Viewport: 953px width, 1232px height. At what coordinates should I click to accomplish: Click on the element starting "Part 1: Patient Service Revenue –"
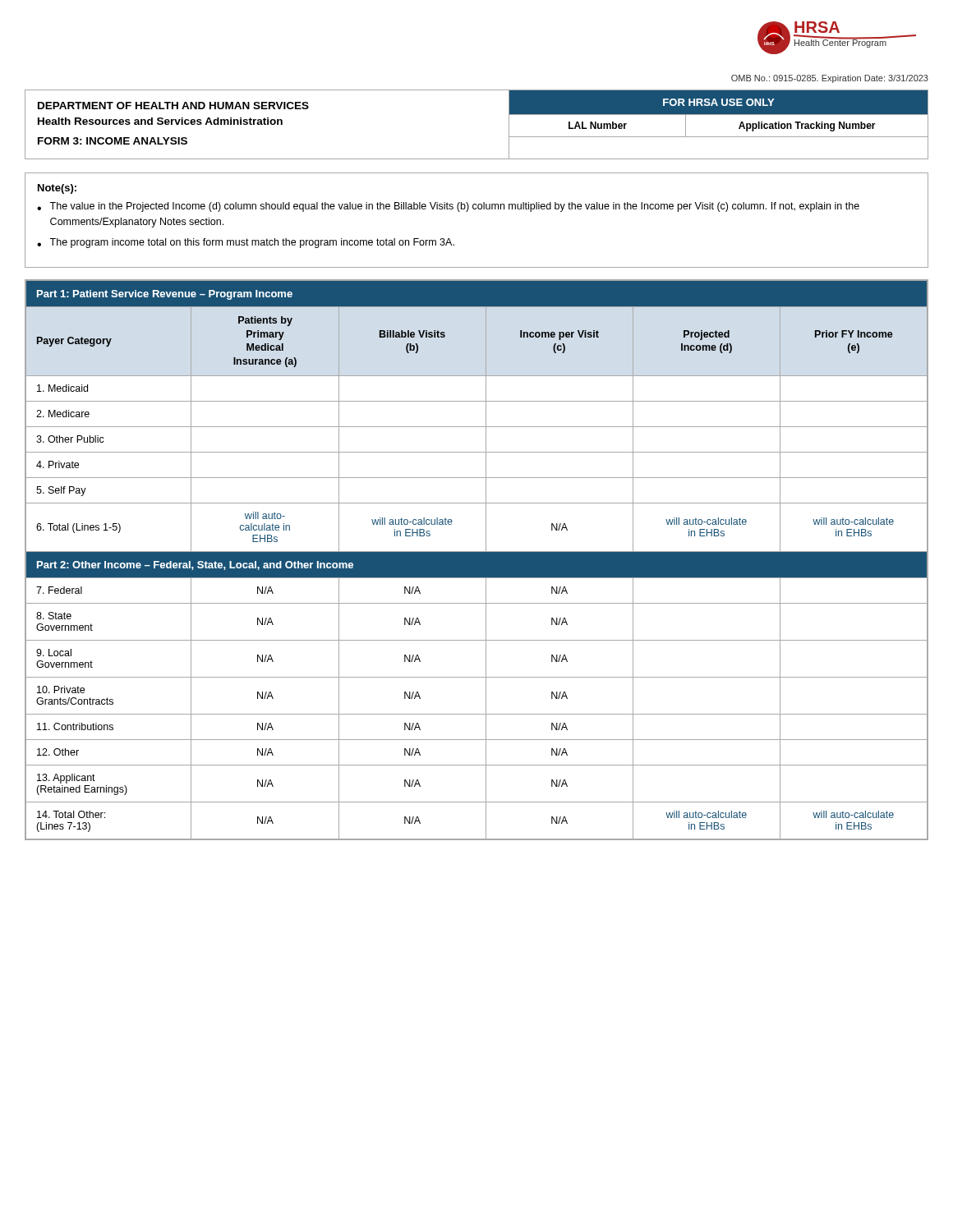(x=164, y=293)
